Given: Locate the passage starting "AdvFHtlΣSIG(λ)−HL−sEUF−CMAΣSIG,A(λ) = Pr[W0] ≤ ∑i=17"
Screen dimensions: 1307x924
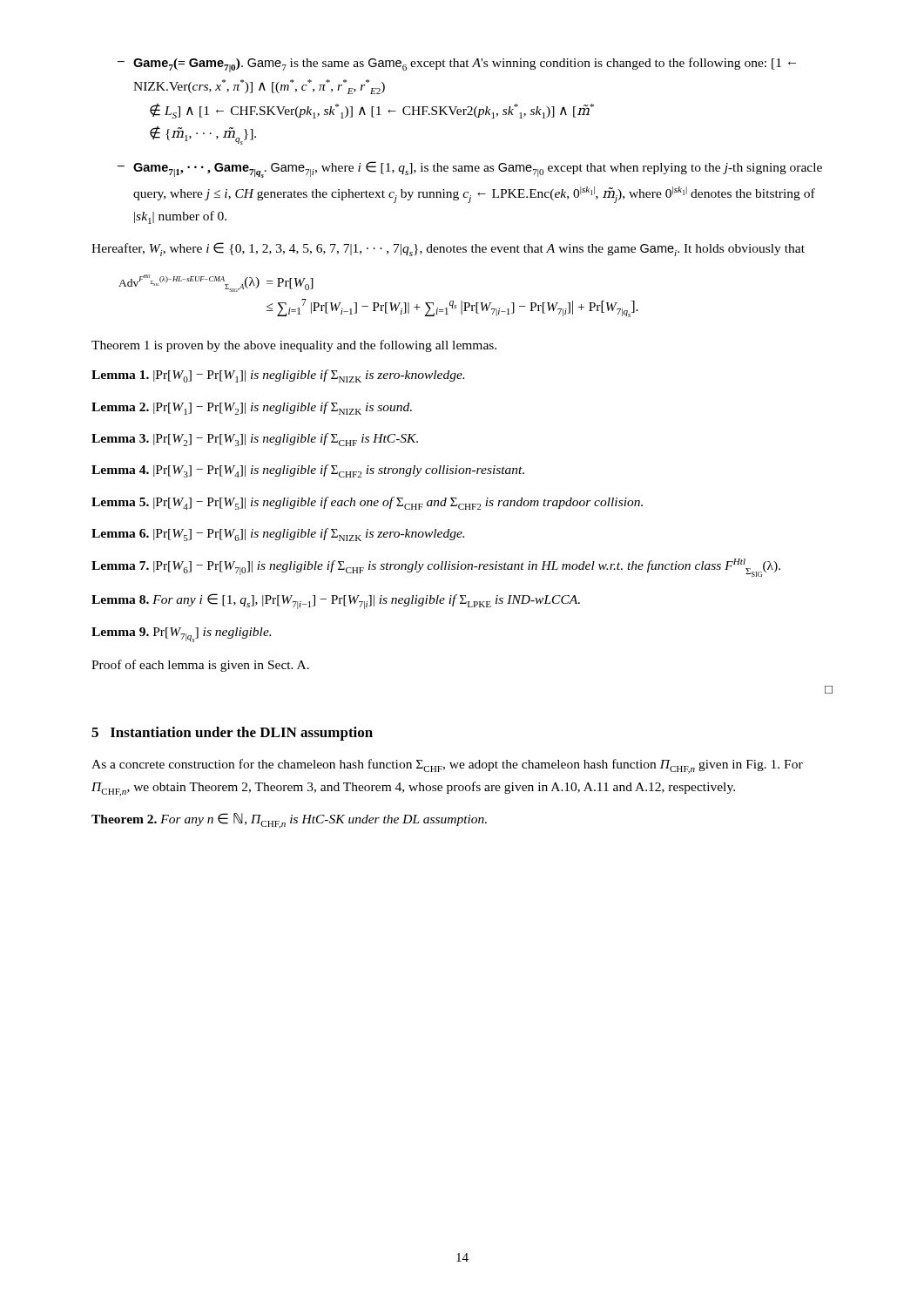Looking at the screenshot, I should (379, 298).
